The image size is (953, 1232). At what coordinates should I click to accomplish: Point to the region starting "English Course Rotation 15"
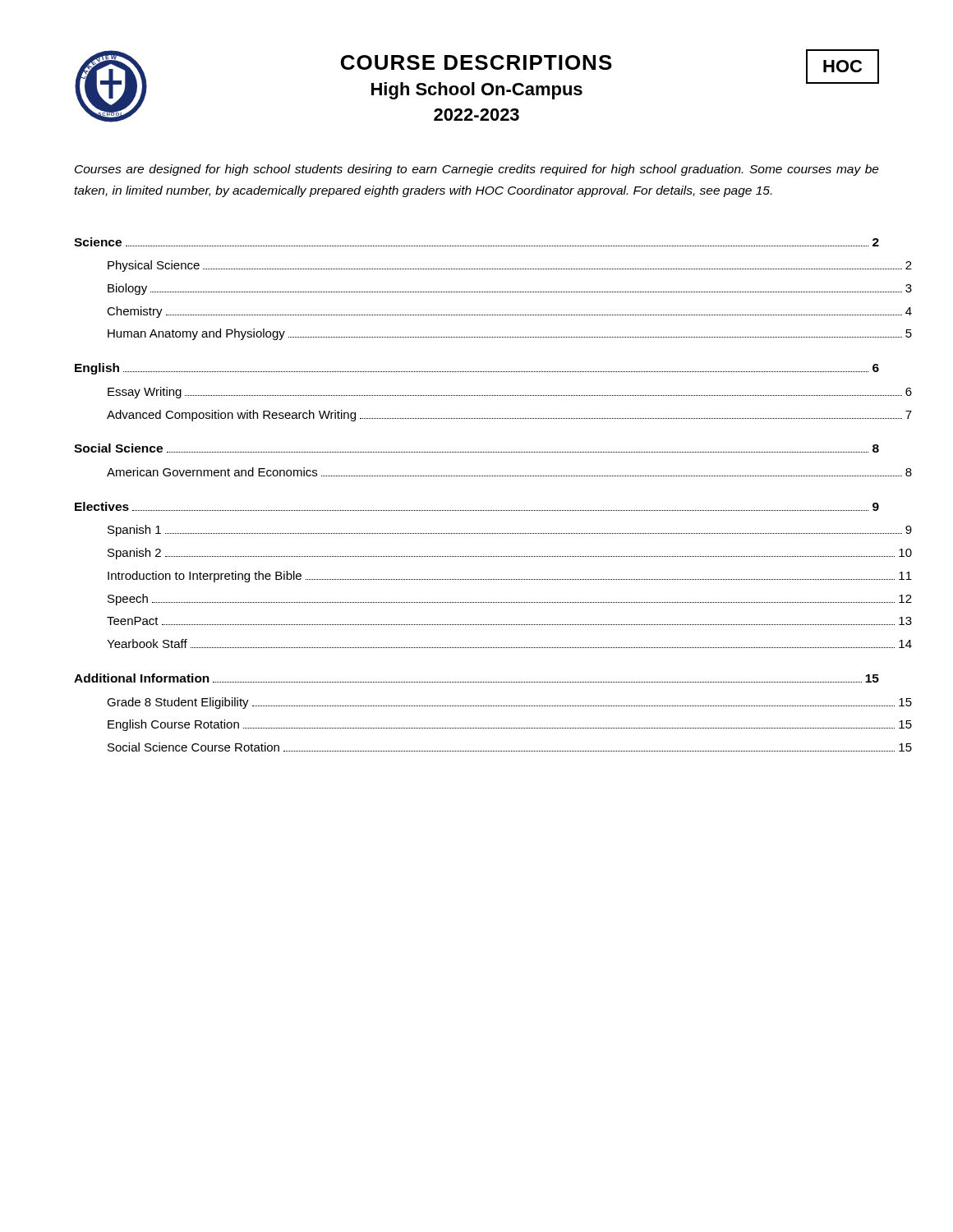tap(509, 725)
